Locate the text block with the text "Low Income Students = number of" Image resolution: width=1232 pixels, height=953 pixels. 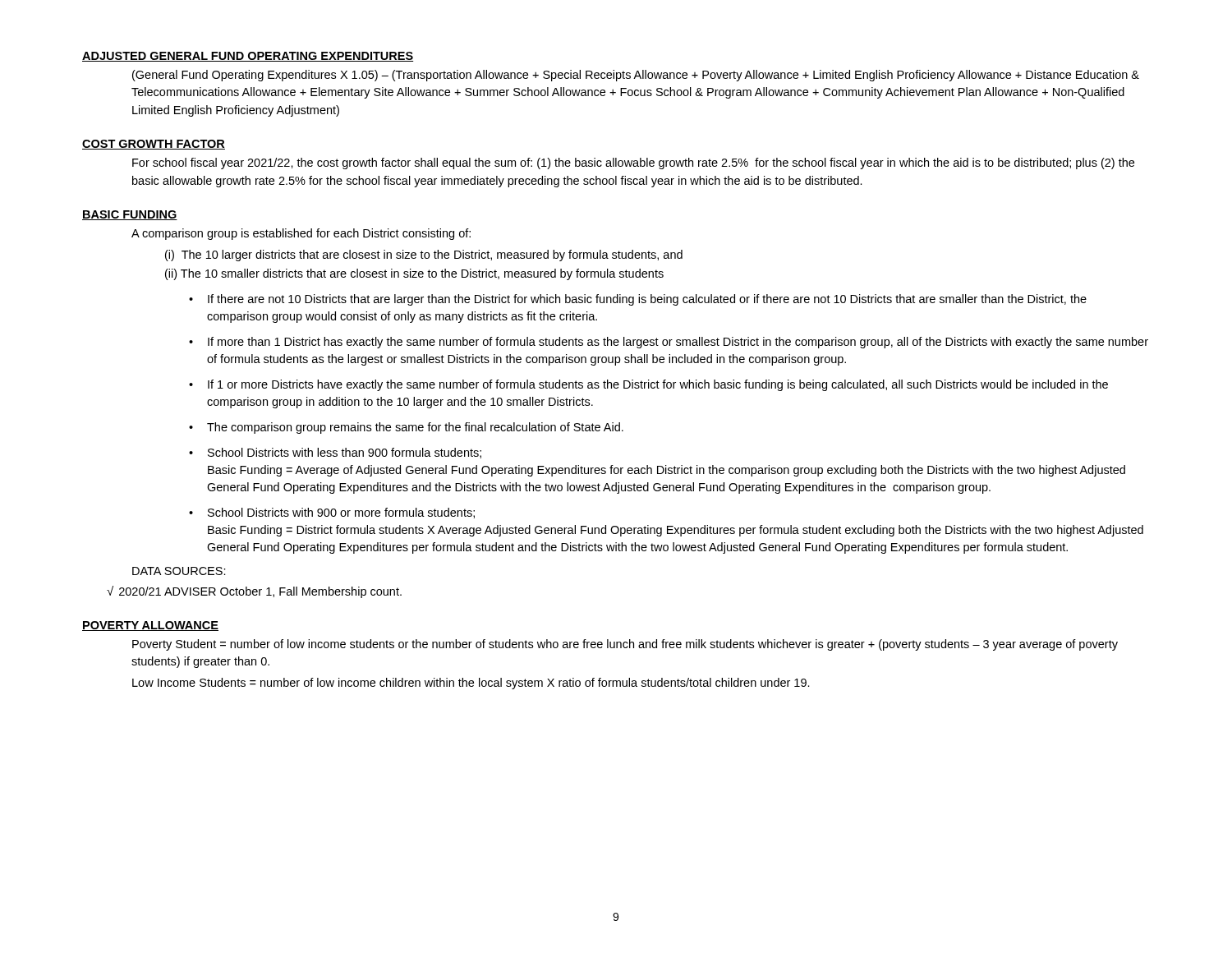[471, 683]
